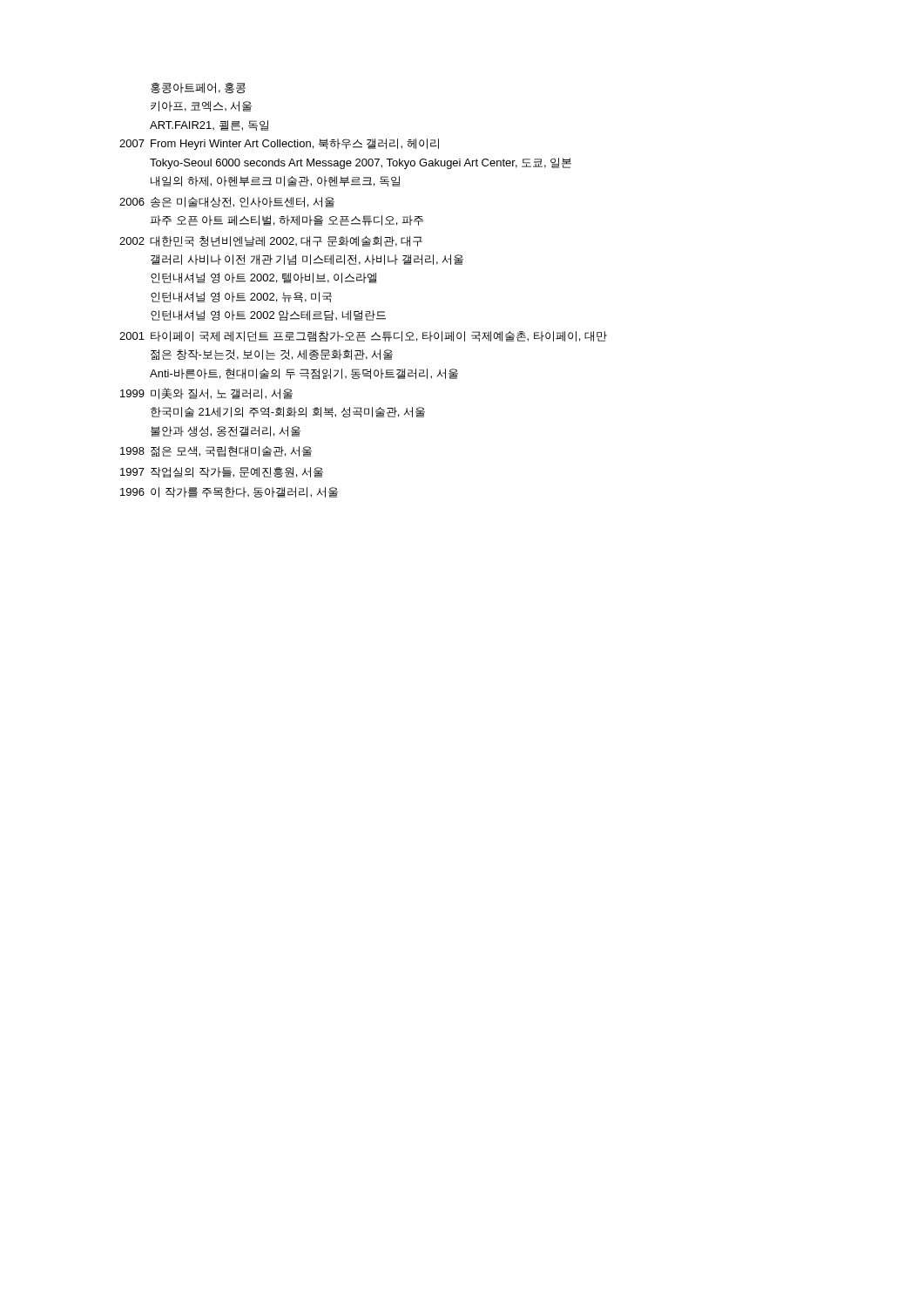Image resolution: width=924 pixels, height=1307 pixels.
Task: Point to the text block starting "ART.FAIR21, 쾰른, 독일"
Action: click(210, 125)
